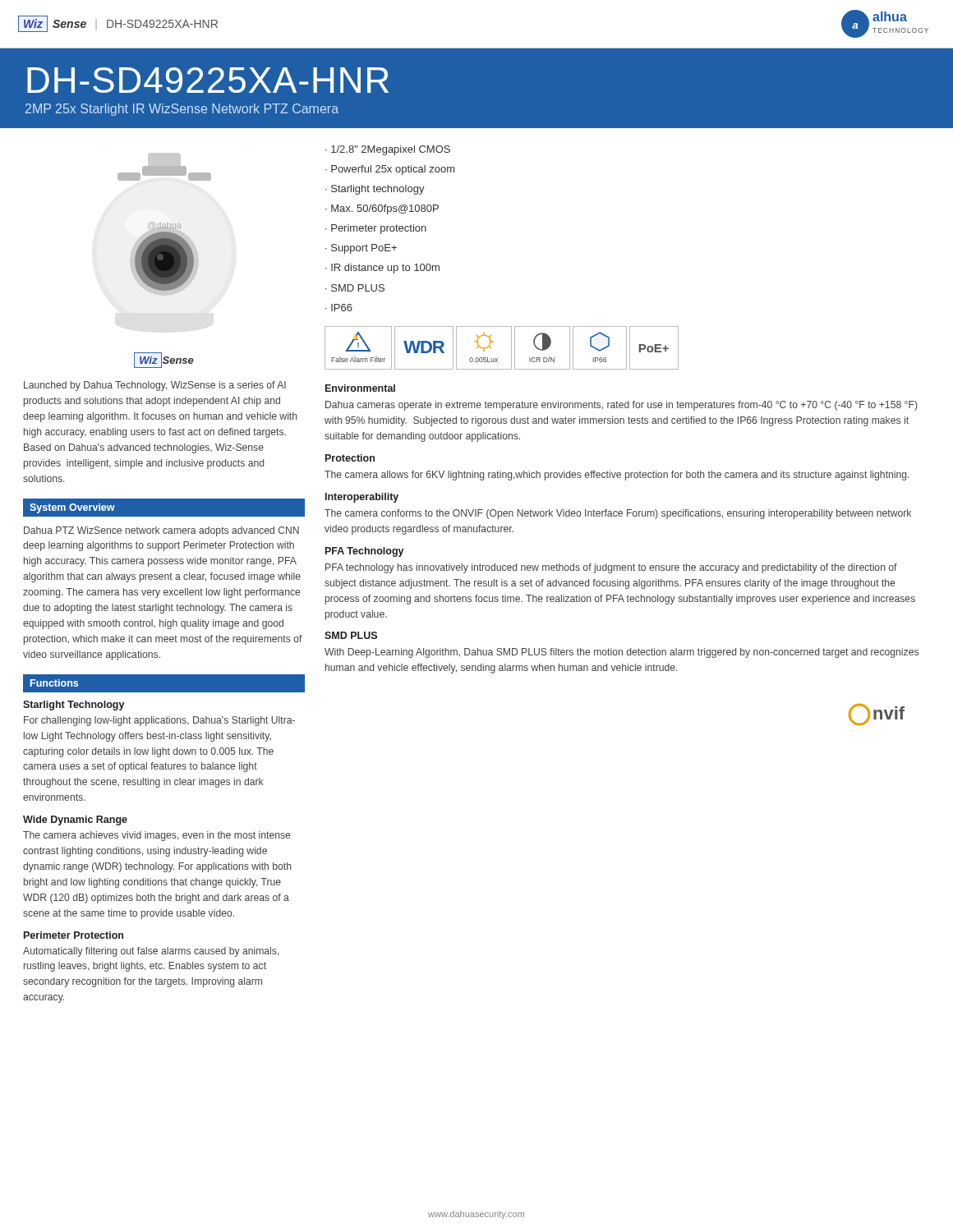Navigate to the text starting "PFA Technology"
This screenshot has width=953, height=1232.
[x=364, y=551]
